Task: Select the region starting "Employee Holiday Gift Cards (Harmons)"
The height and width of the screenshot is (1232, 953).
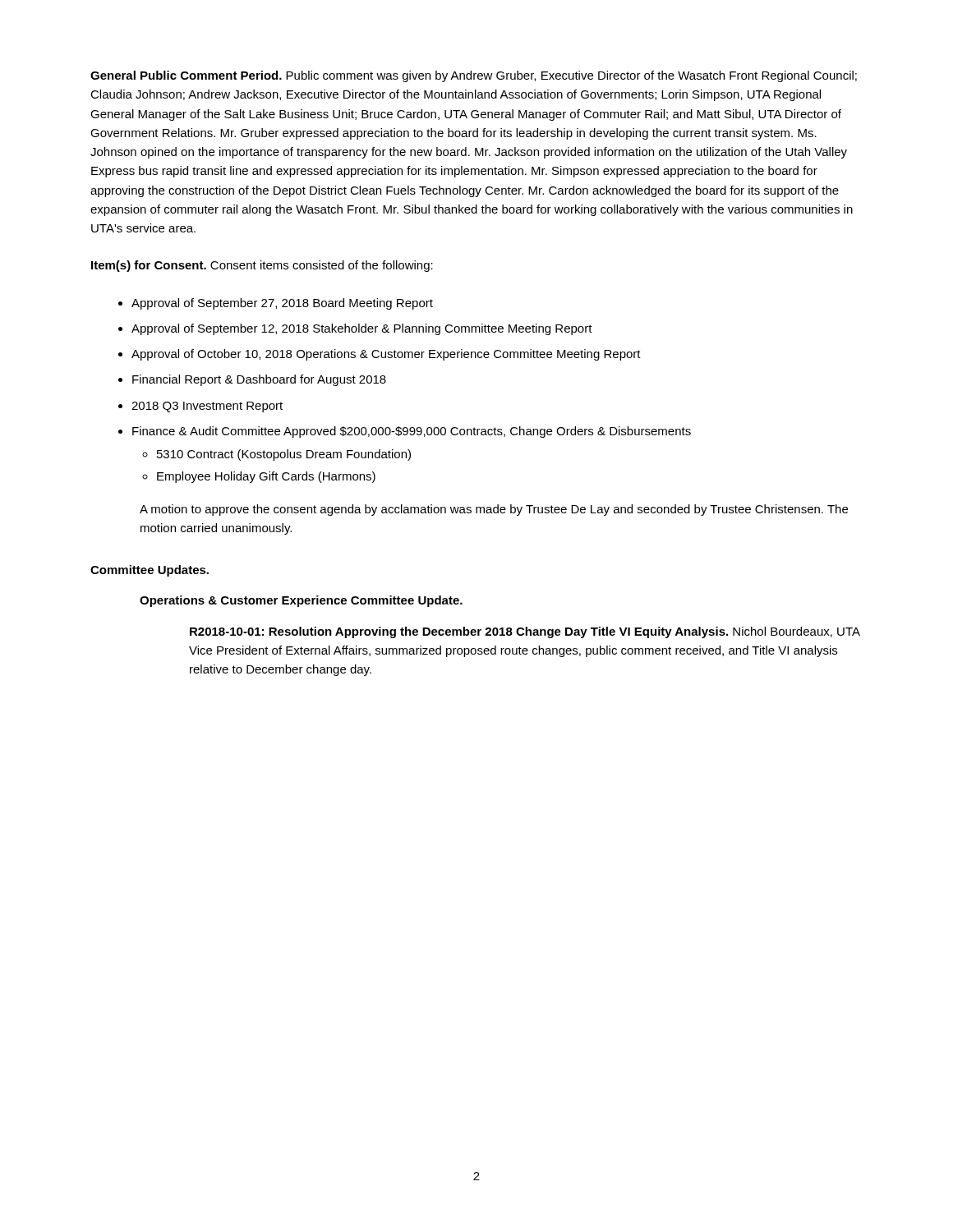Action: [x=266, y=476]
